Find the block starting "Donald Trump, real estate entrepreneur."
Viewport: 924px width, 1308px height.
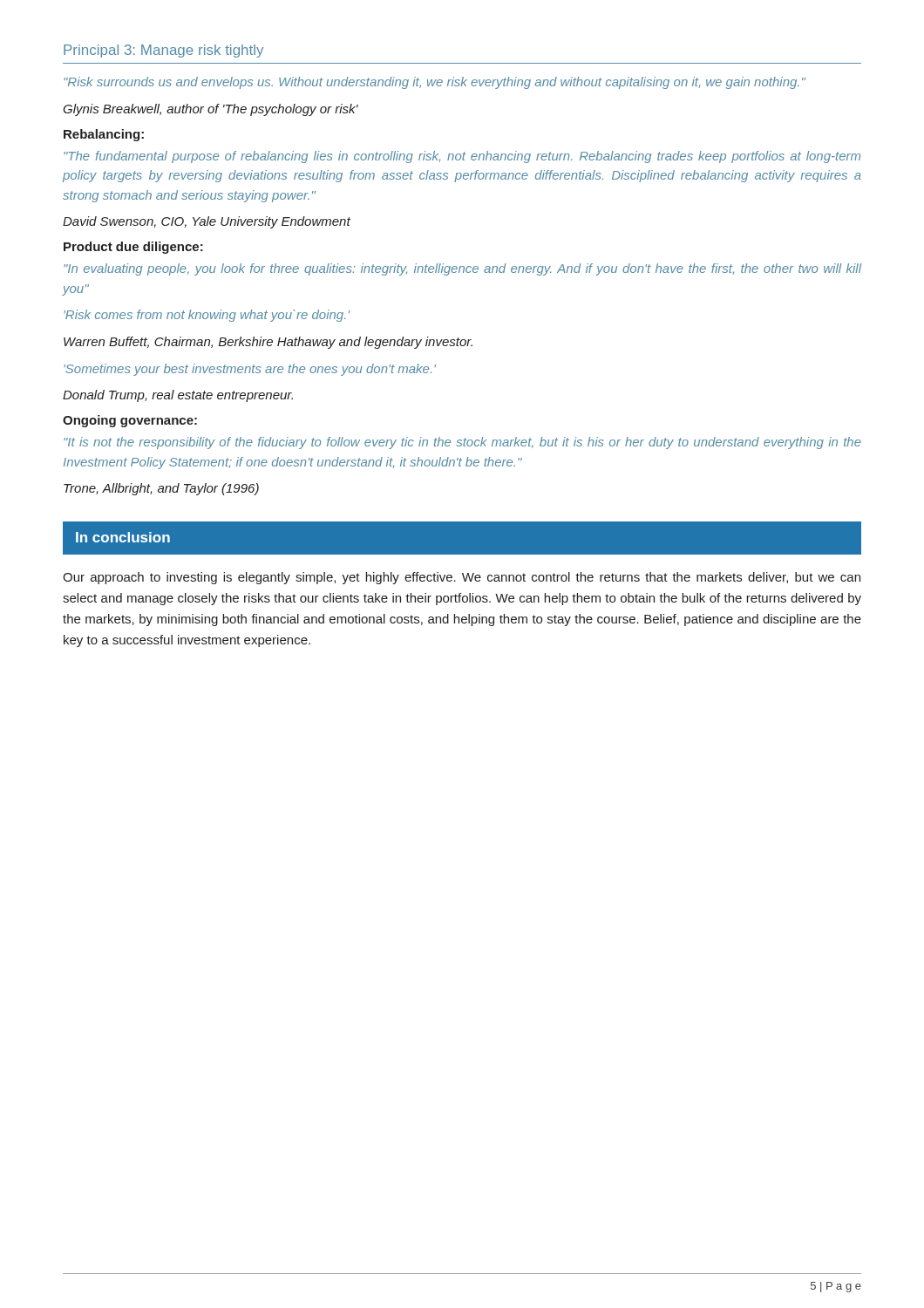[178, 396]
